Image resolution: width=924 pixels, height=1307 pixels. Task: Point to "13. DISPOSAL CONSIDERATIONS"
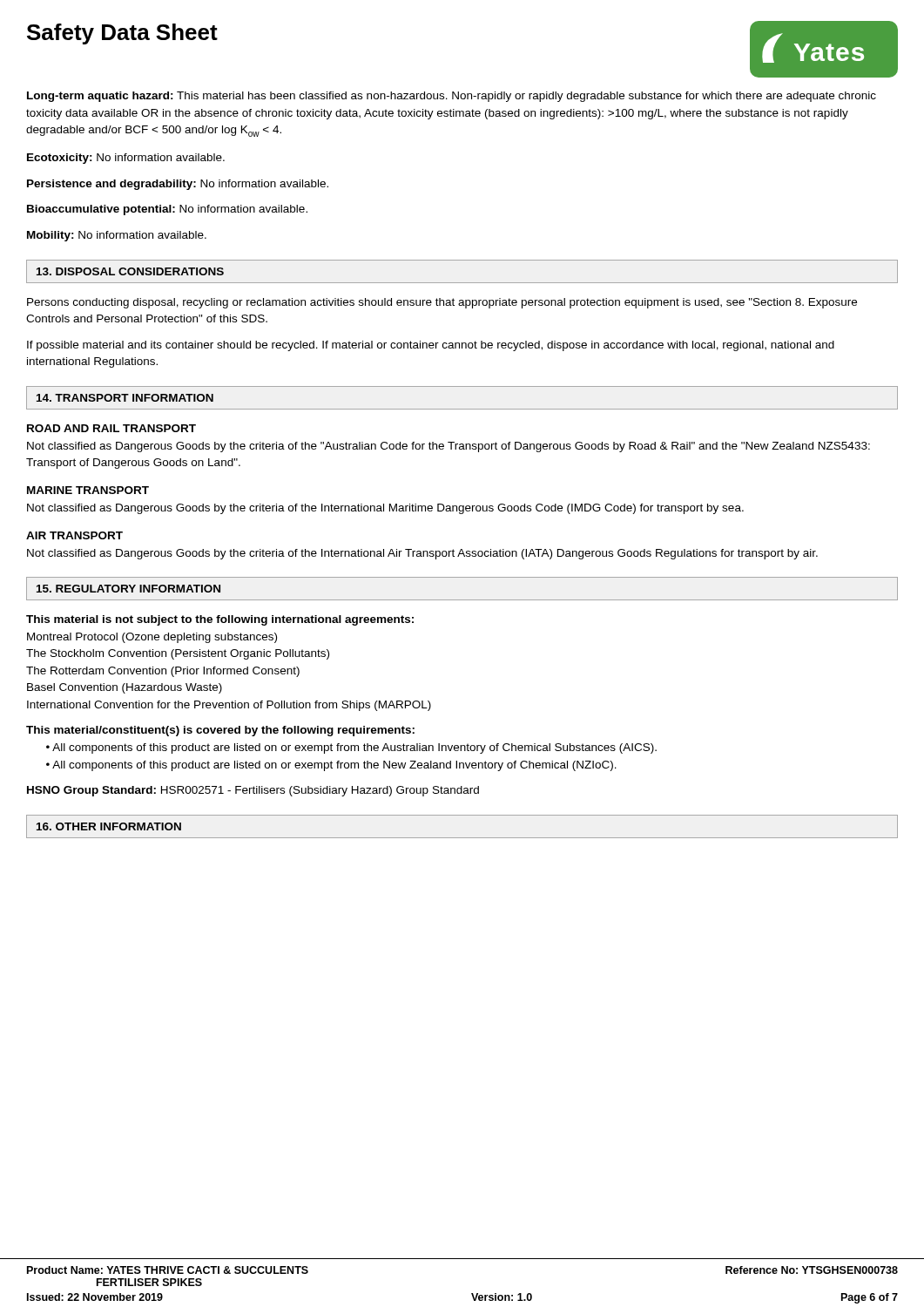pos(130,271)
